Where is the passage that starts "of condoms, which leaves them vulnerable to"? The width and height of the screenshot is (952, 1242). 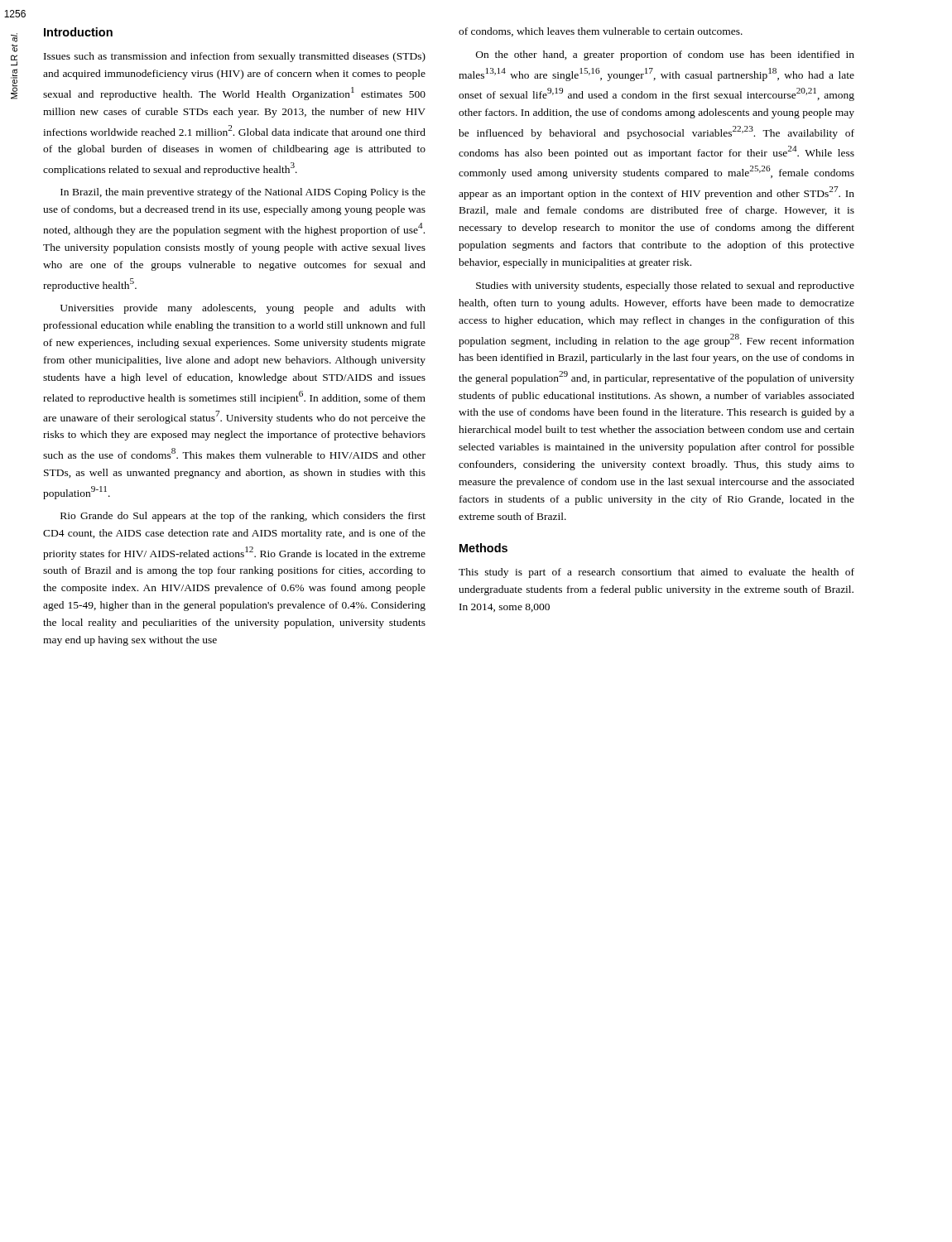(x=656, y=320)
